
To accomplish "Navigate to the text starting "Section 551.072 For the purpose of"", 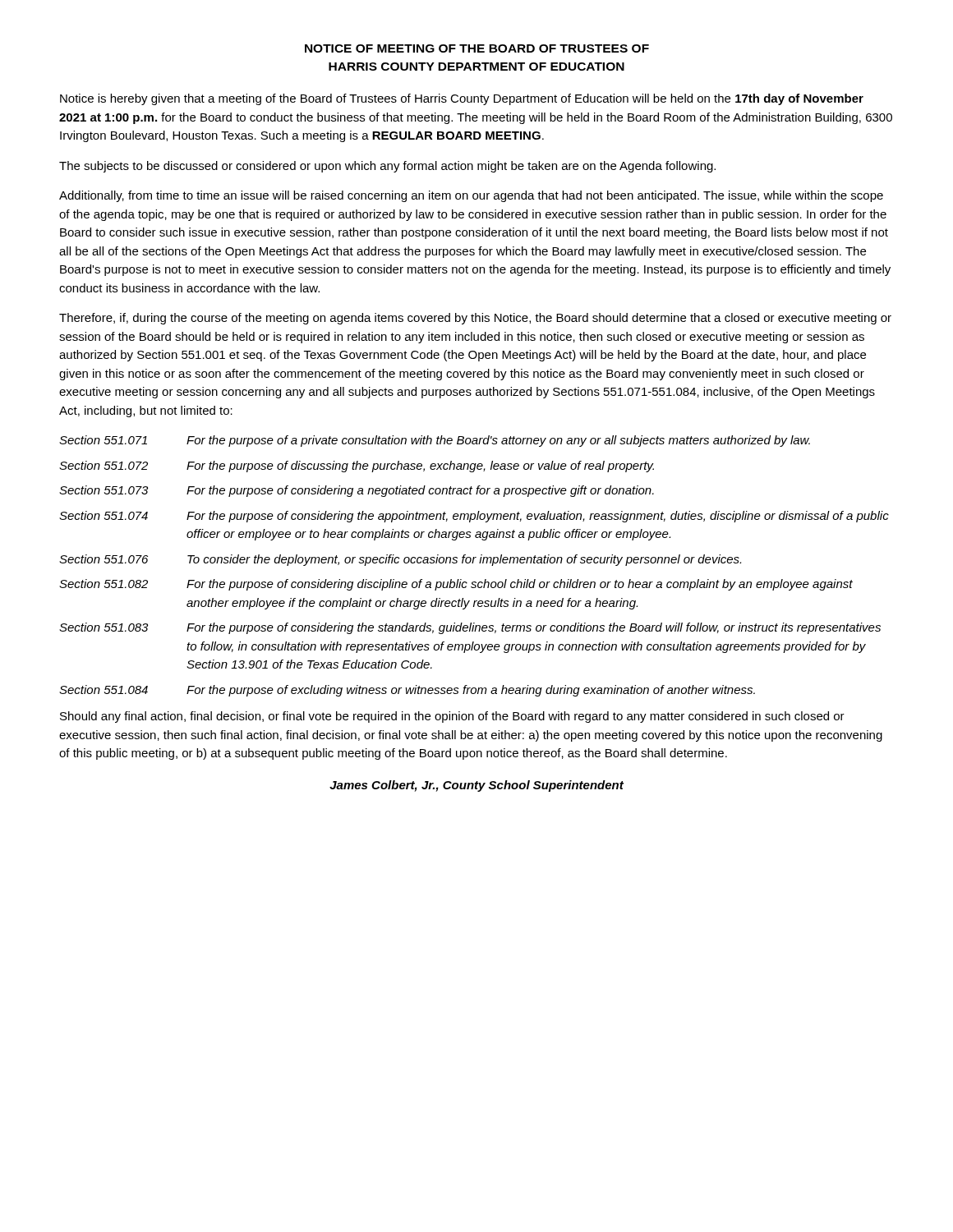I will click(x=476, y=466).
